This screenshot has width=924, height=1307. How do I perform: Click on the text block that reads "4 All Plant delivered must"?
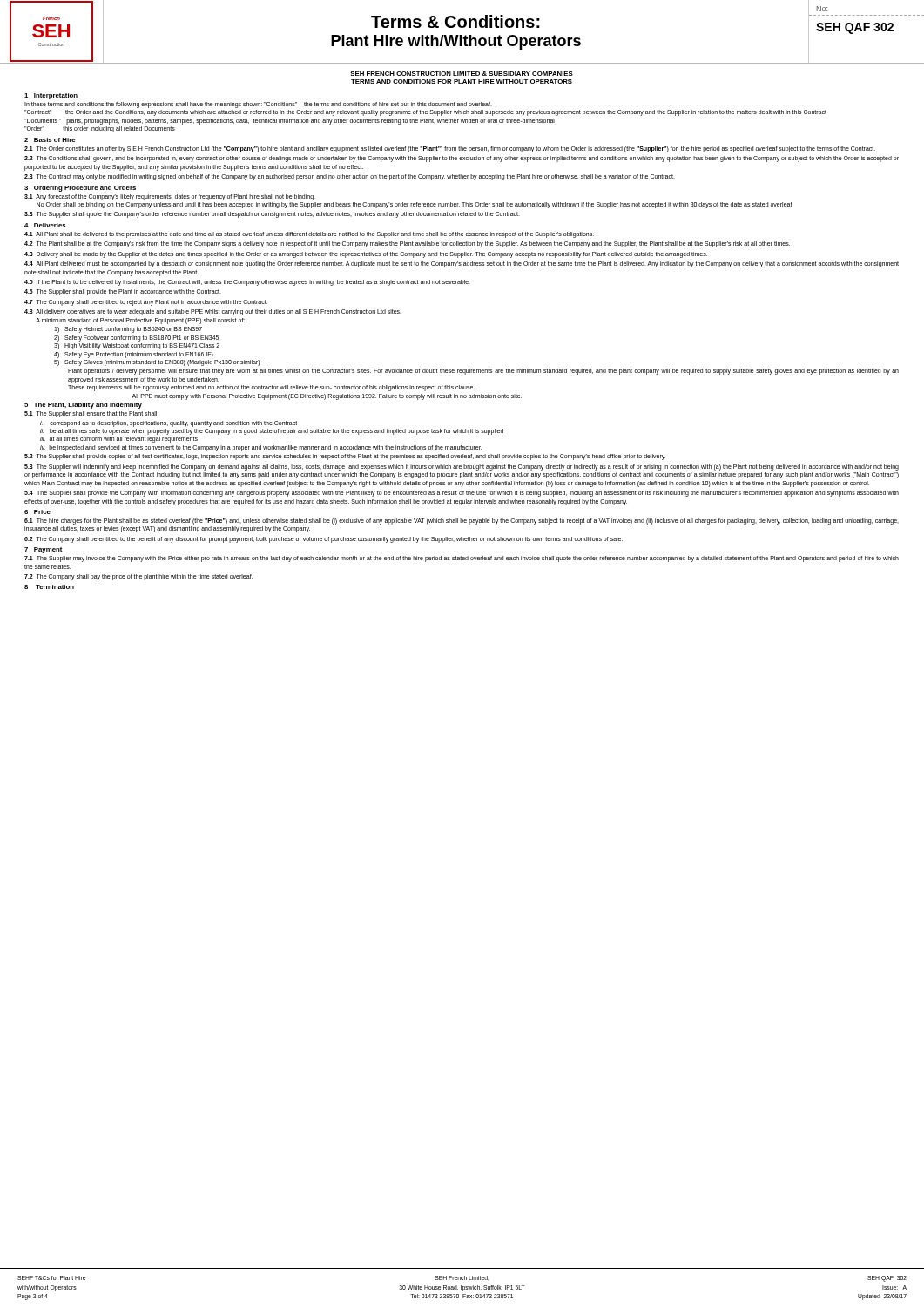462,268
